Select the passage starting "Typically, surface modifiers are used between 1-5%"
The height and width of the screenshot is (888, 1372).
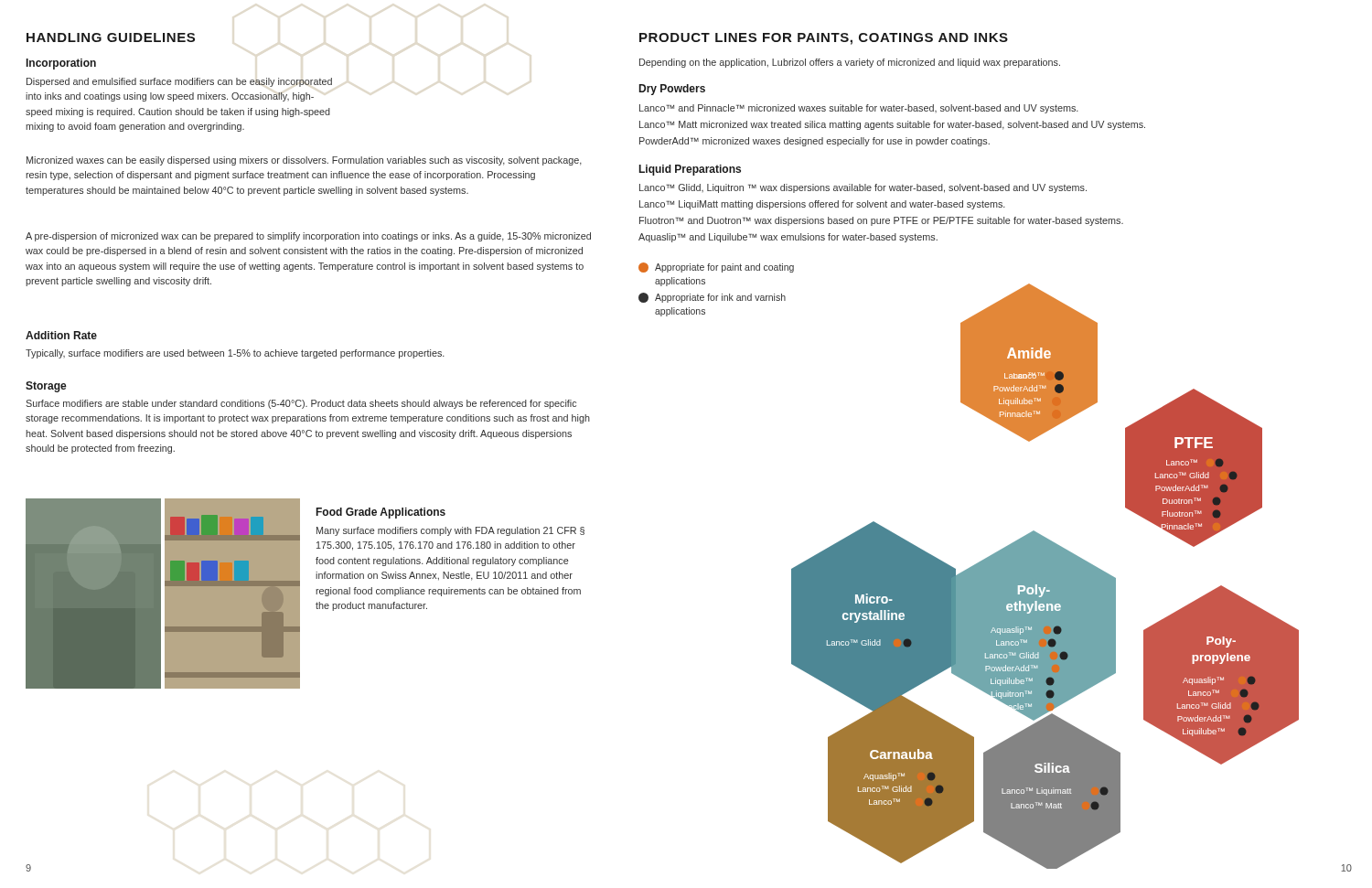coord(235,353)
